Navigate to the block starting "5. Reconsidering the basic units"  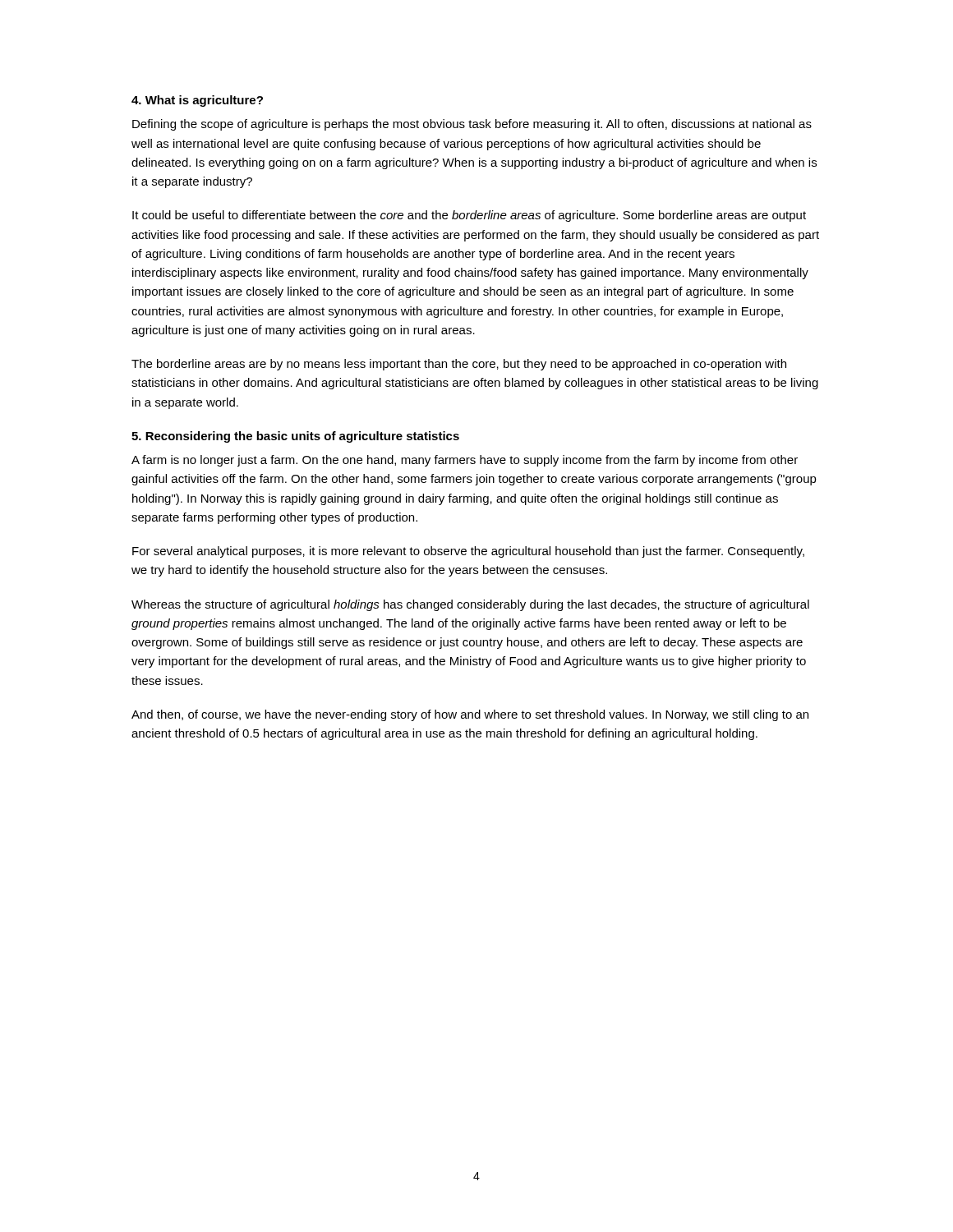pos(295,436)
